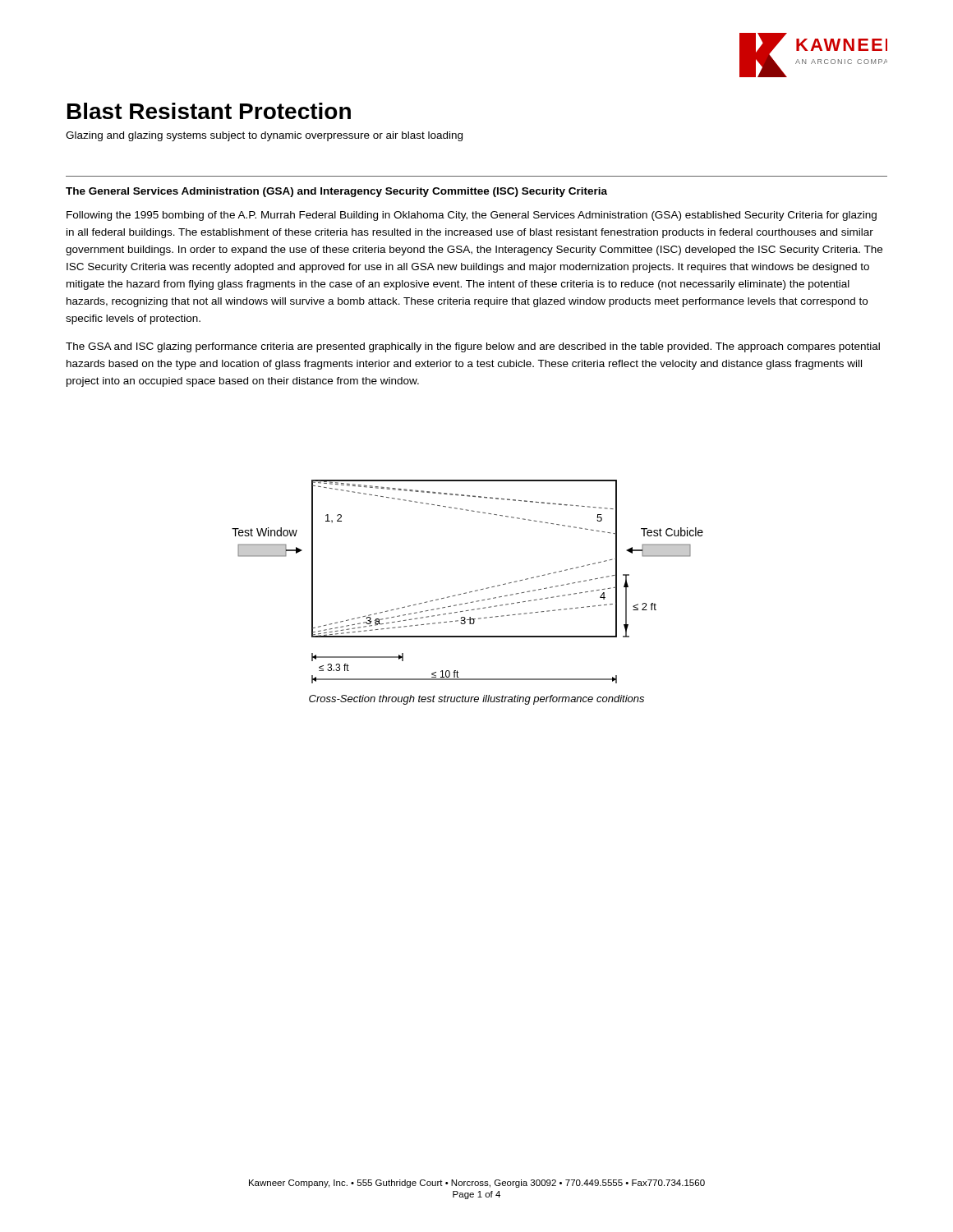Select the text block with the text "The GSA and ISC glazing performance criteria are"
Image resolution: width=953 pixels, height=1232 pixels.
[x=476, y=365]
